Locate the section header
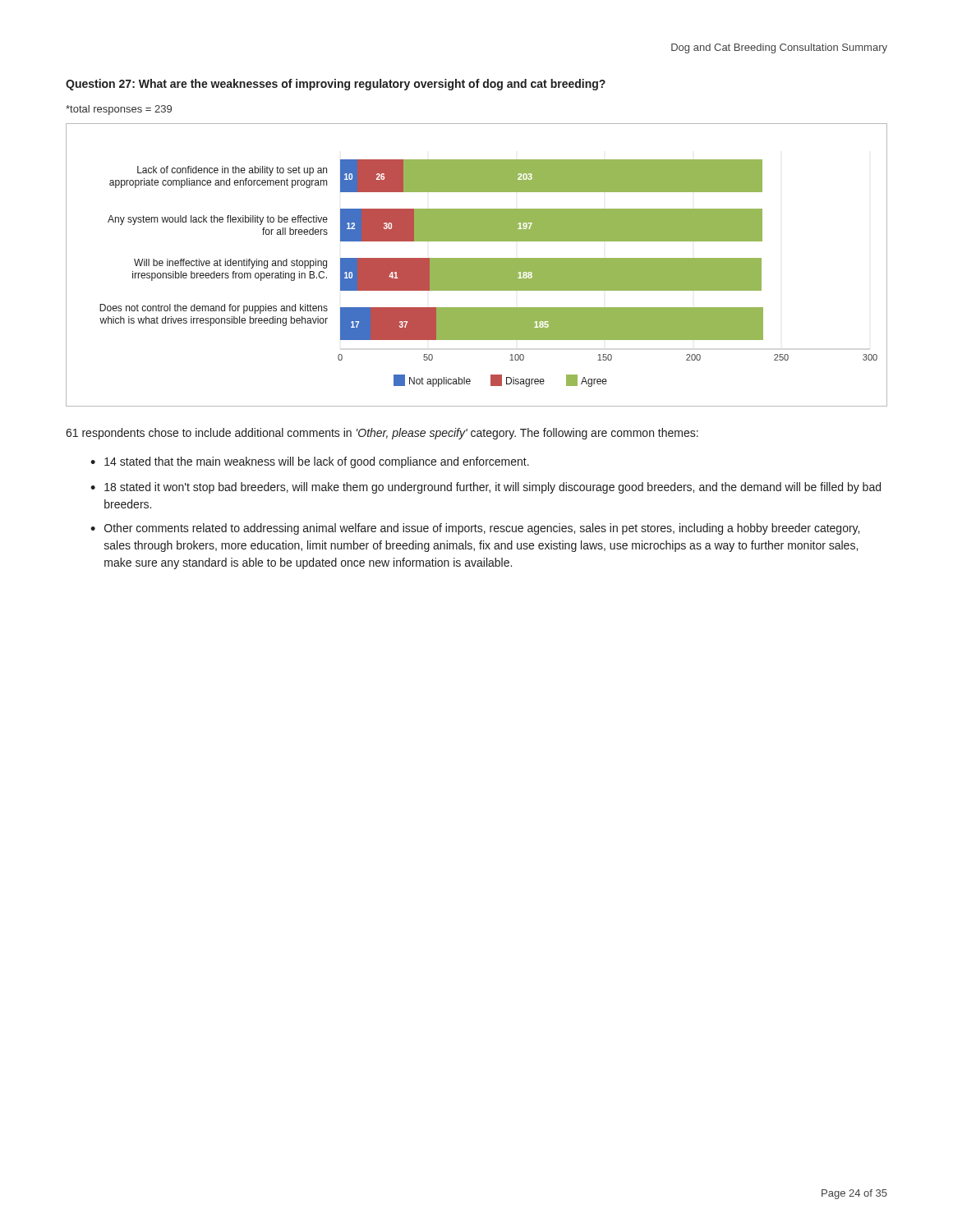Screen dimensions: 1232x953 point(336,84)
